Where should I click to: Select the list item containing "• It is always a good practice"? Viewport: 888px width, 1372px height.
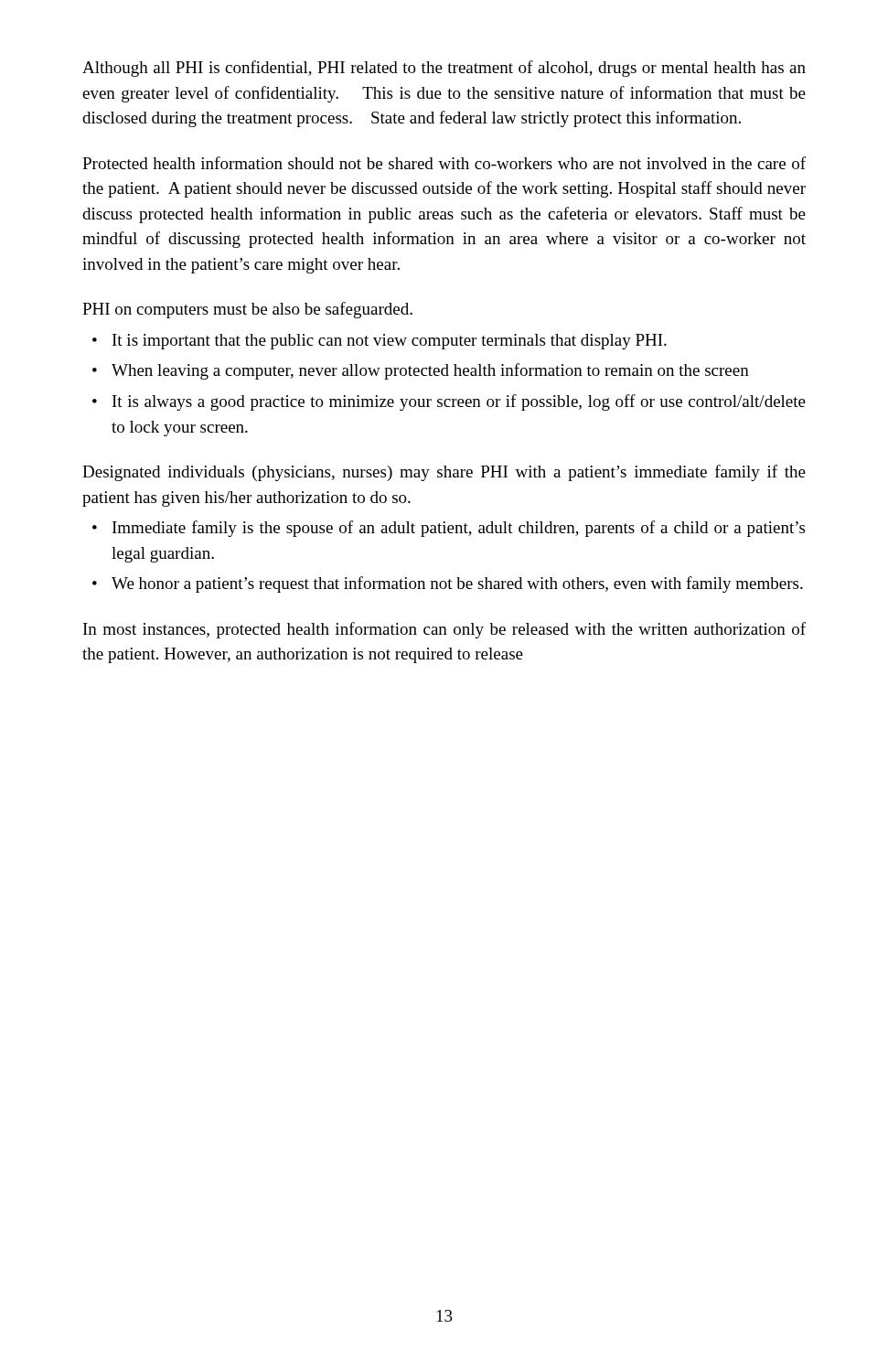coord(449,414)
